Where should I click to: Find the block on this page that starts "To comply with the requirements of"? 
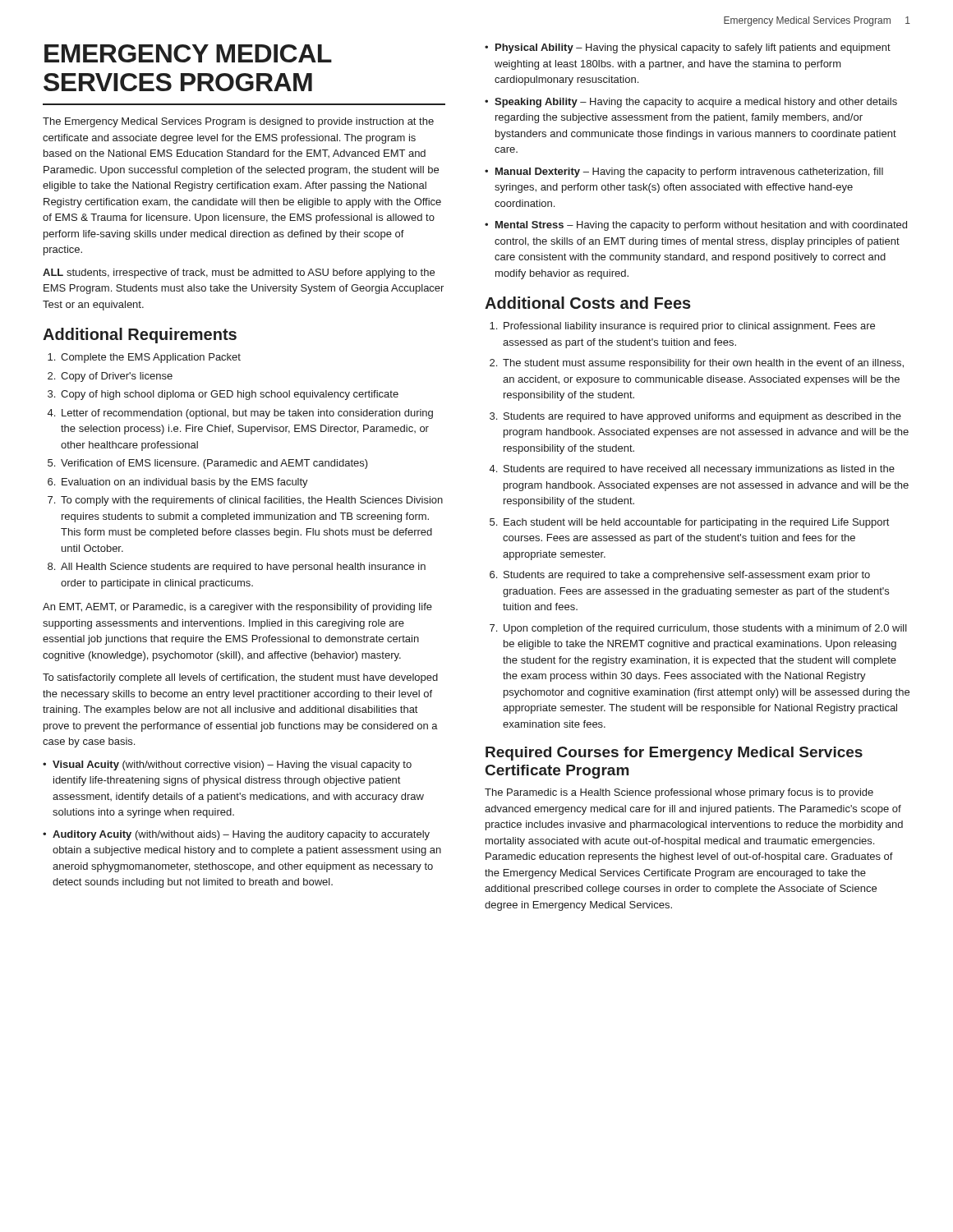(x=252, y=524)
